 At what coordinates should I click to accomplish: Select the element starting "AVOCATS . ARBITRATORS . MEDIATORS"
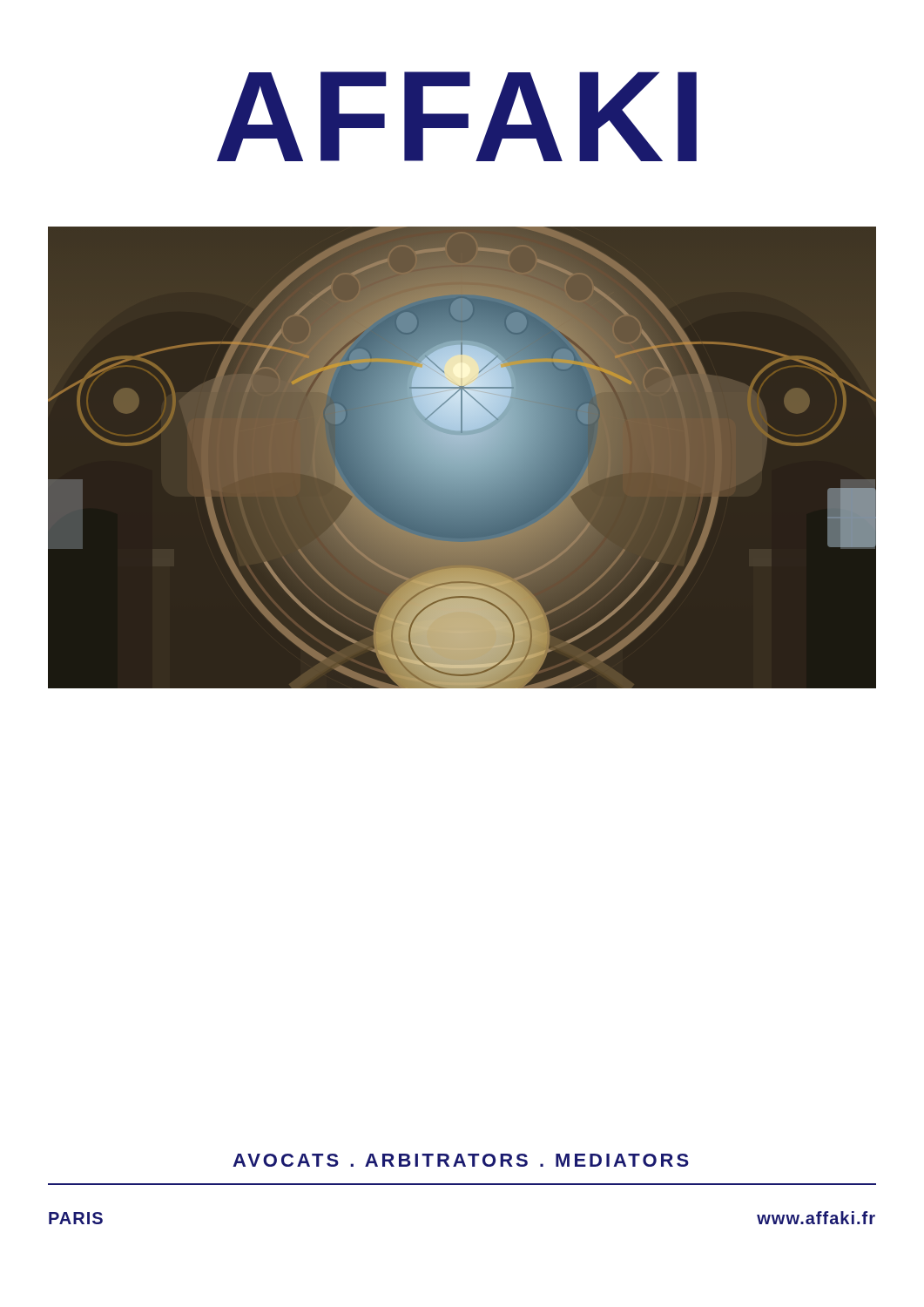click(x=462, y=1160)
